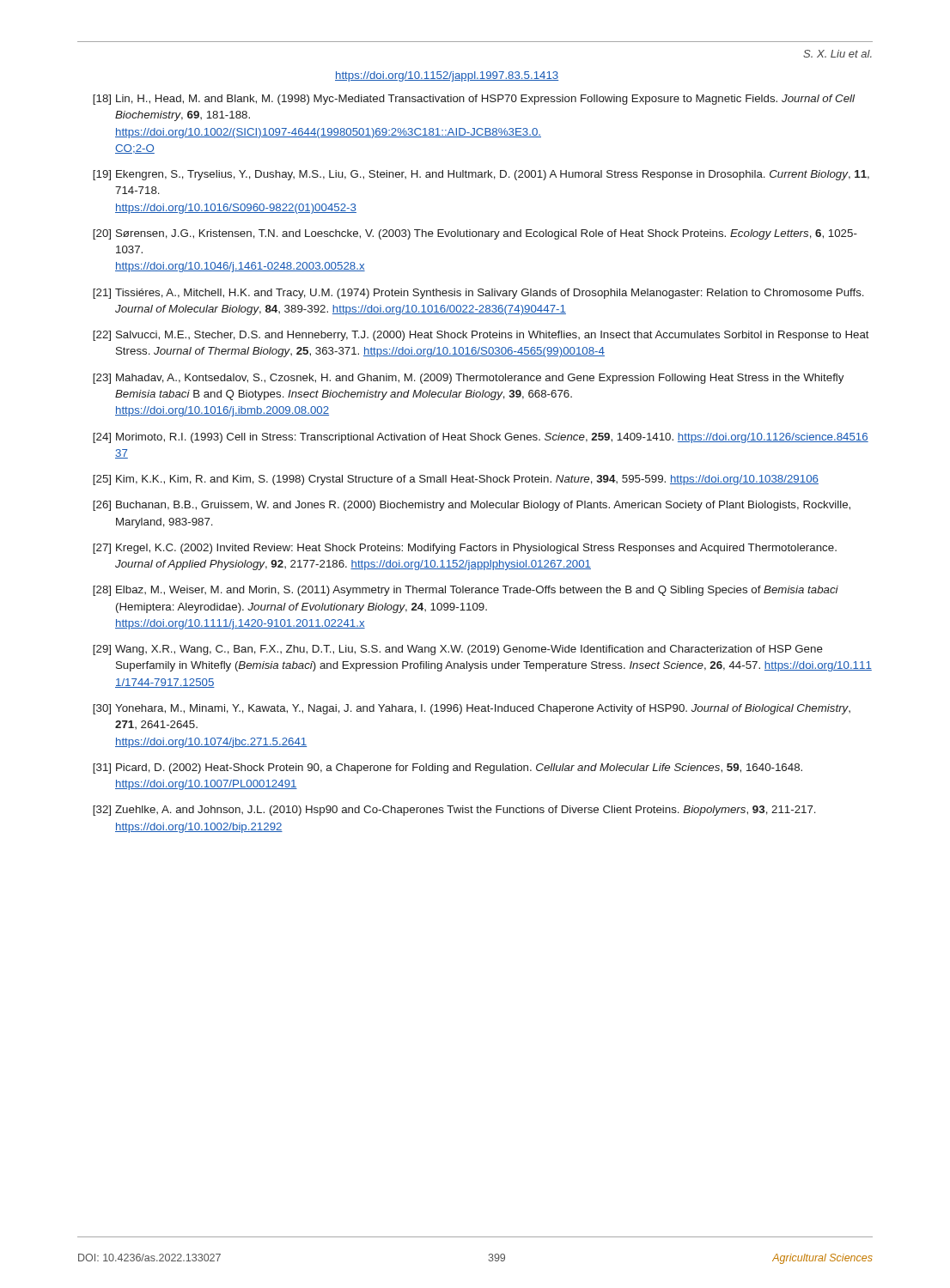The width and height of the screenshot is (950, 1288).
Task: Point to the element starting "[32] Zuehlke, A."
Action: coord(475,818)
